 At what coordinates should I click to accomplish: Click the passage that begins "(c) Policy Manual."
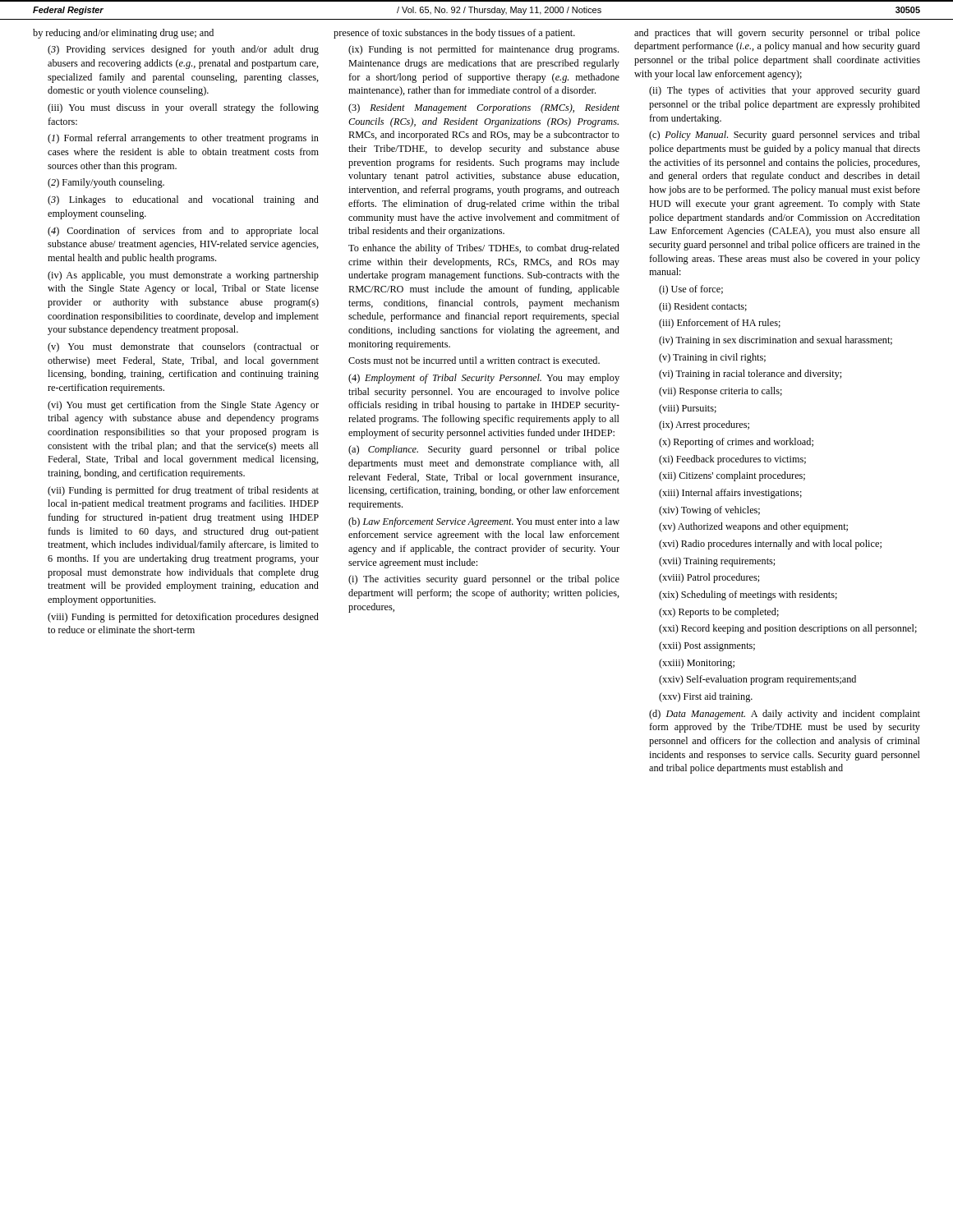785,204
